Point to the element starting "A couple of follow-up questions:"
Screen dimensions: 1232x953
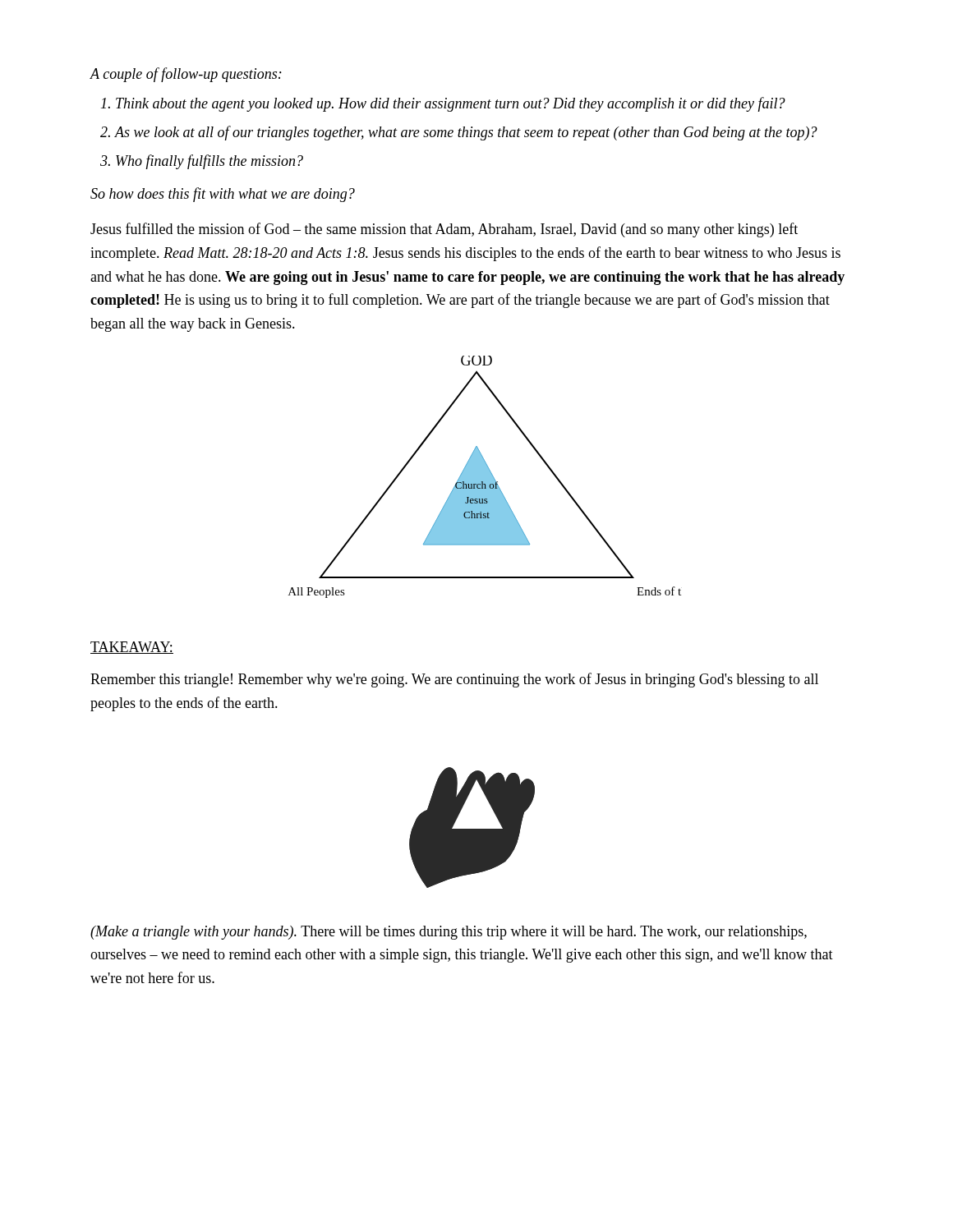(x=186, y=74)
